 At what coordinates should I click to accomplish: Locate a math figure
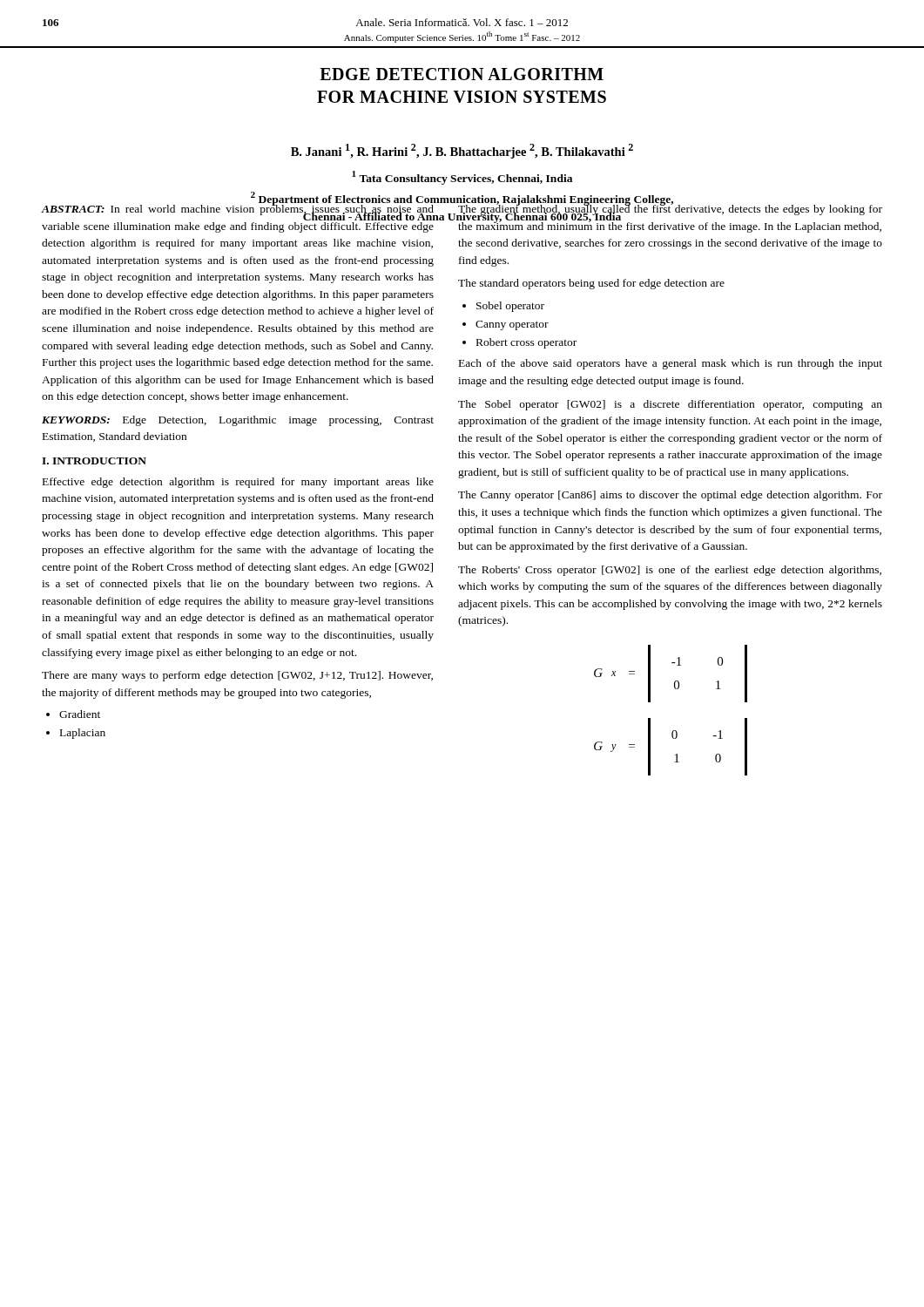[670, 710]
